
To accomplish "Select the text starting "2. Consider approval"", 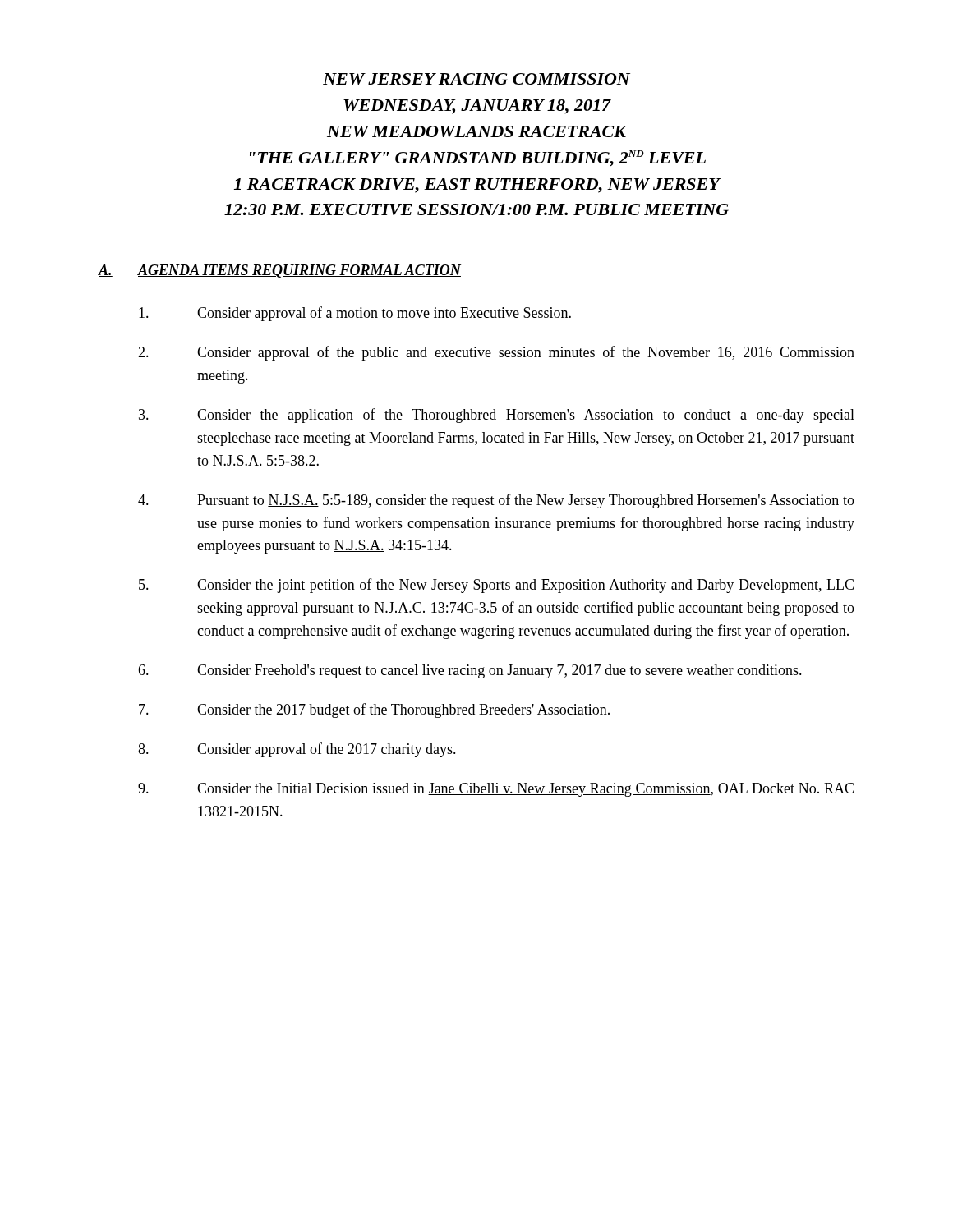I will point(476,365).
